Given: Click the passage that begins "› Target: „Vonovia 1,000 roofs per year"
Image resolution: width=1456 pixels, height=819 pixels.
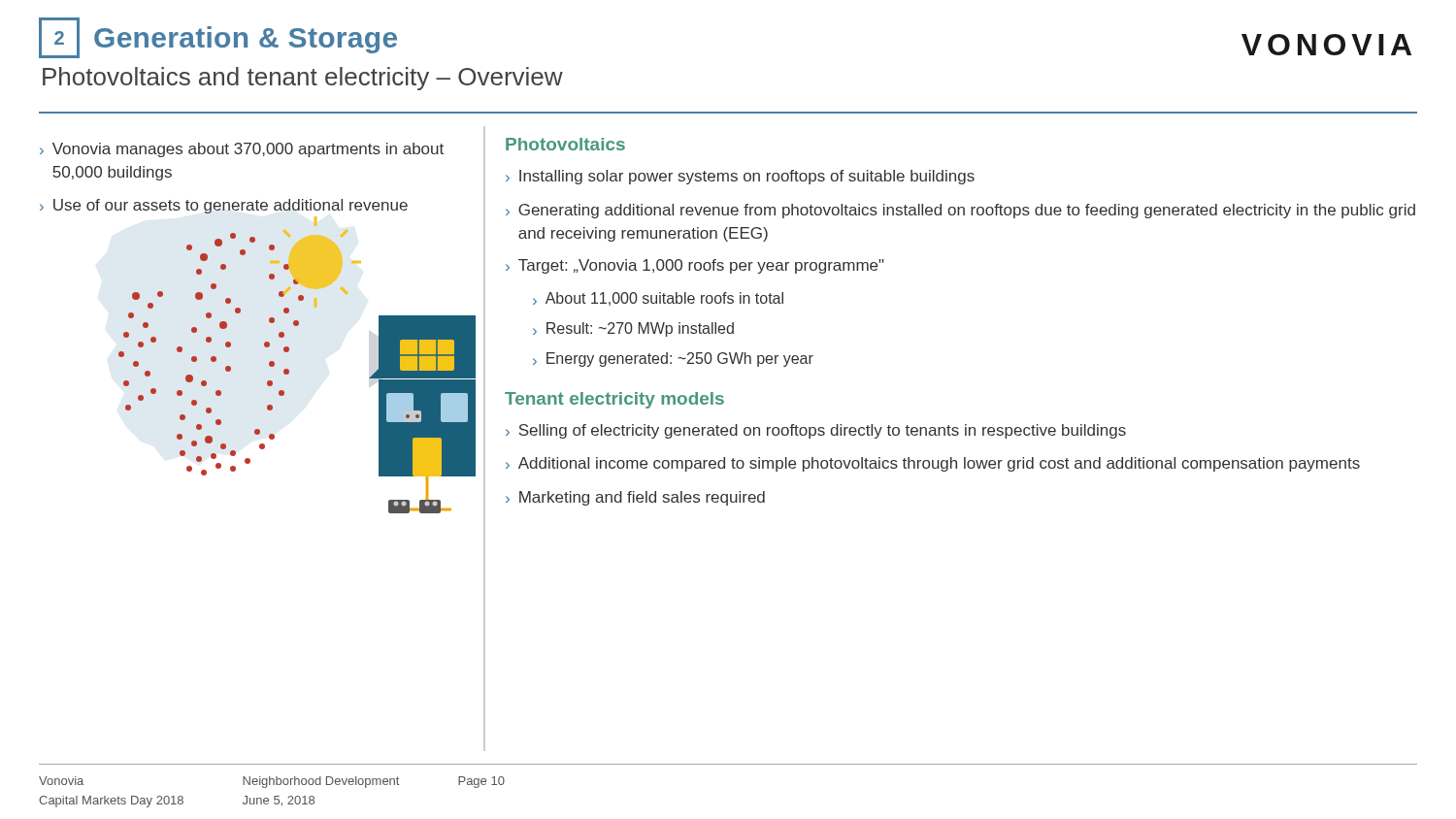Looking at the screenshot, I should coord(695,267).
